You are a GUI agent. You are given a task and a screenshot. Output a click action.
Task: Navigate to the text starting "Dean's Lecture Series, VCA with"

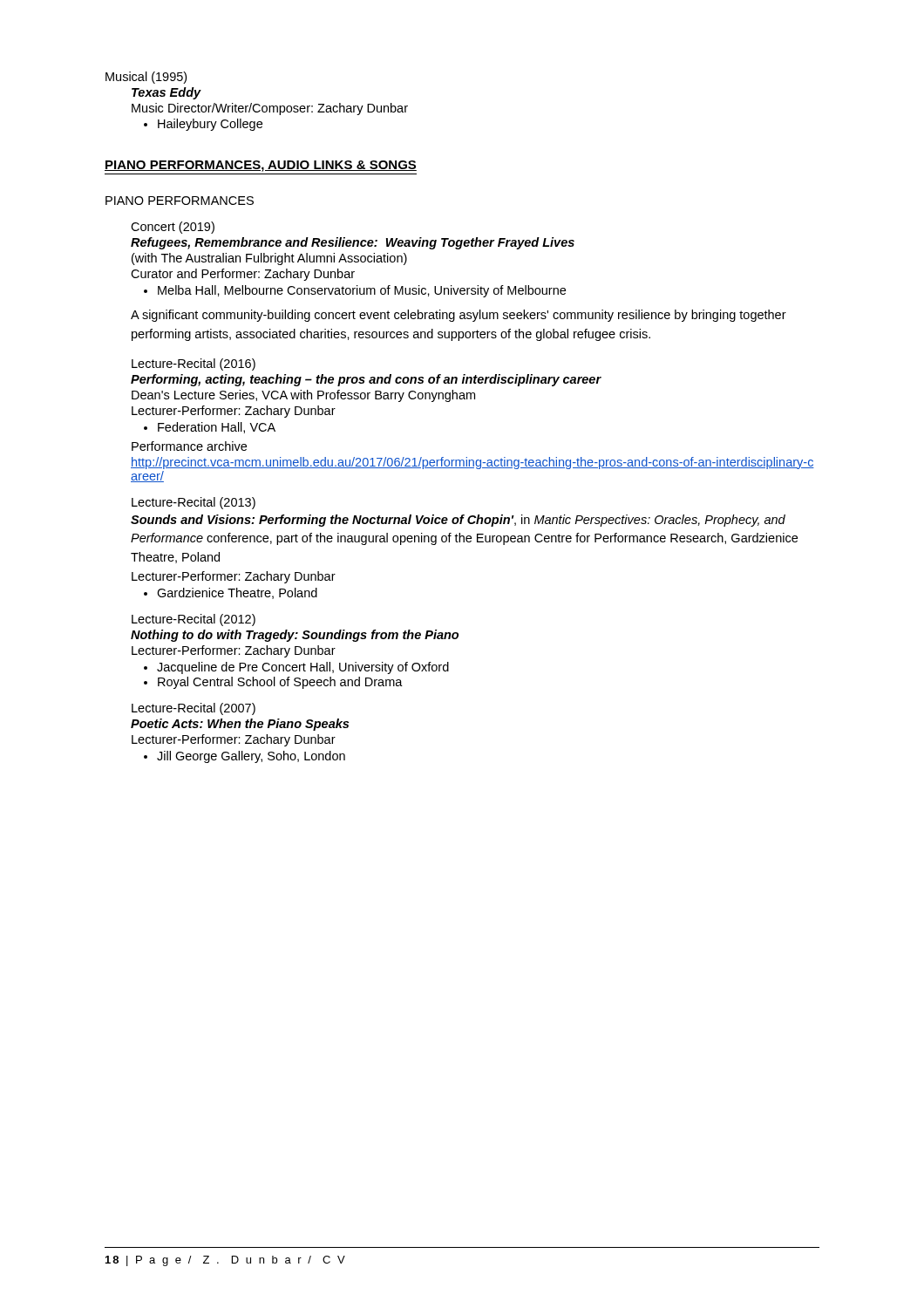303,395
